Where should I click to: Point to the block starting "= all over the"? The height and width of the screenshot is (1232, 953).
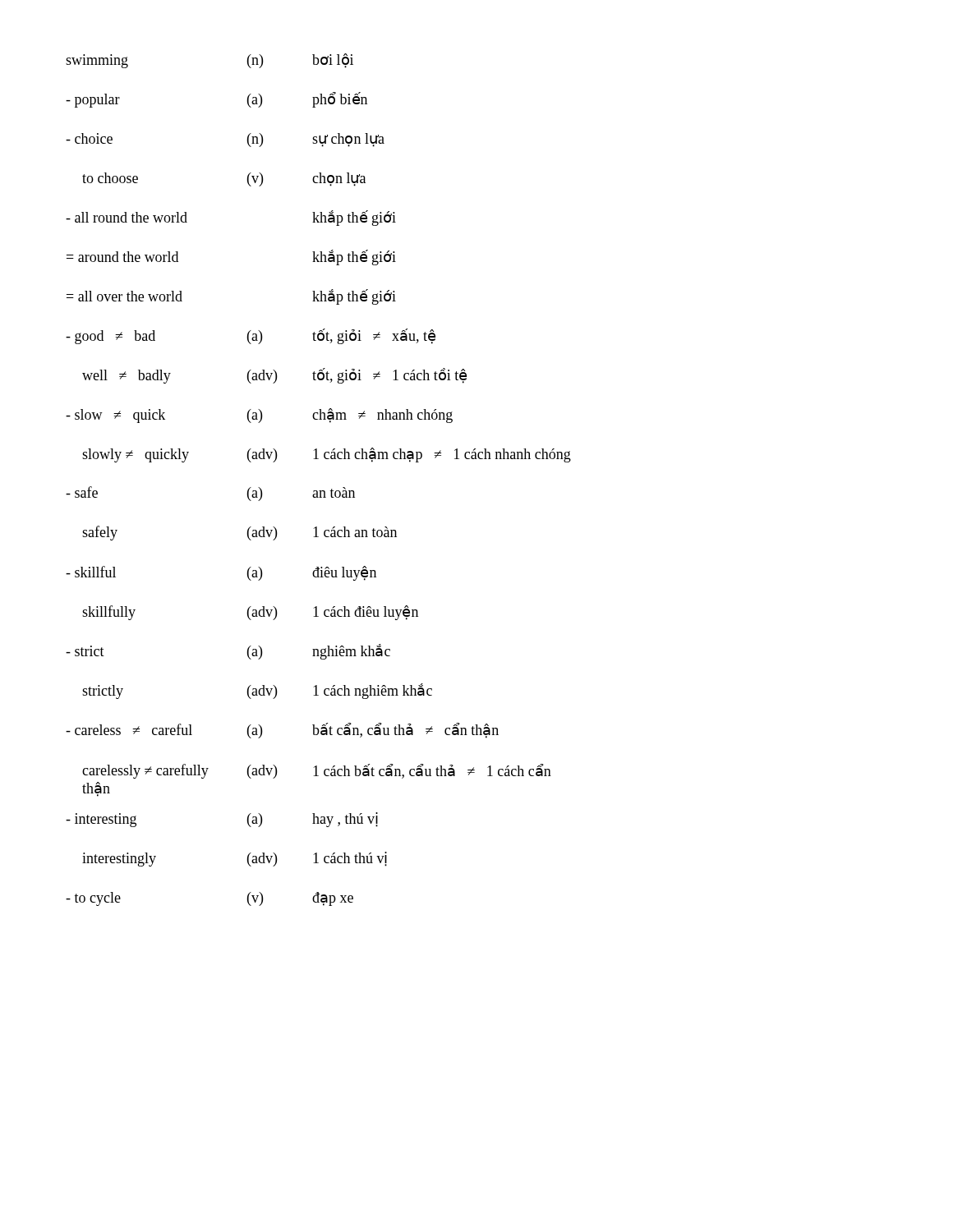pyautogui.click(x=117, y=297)
